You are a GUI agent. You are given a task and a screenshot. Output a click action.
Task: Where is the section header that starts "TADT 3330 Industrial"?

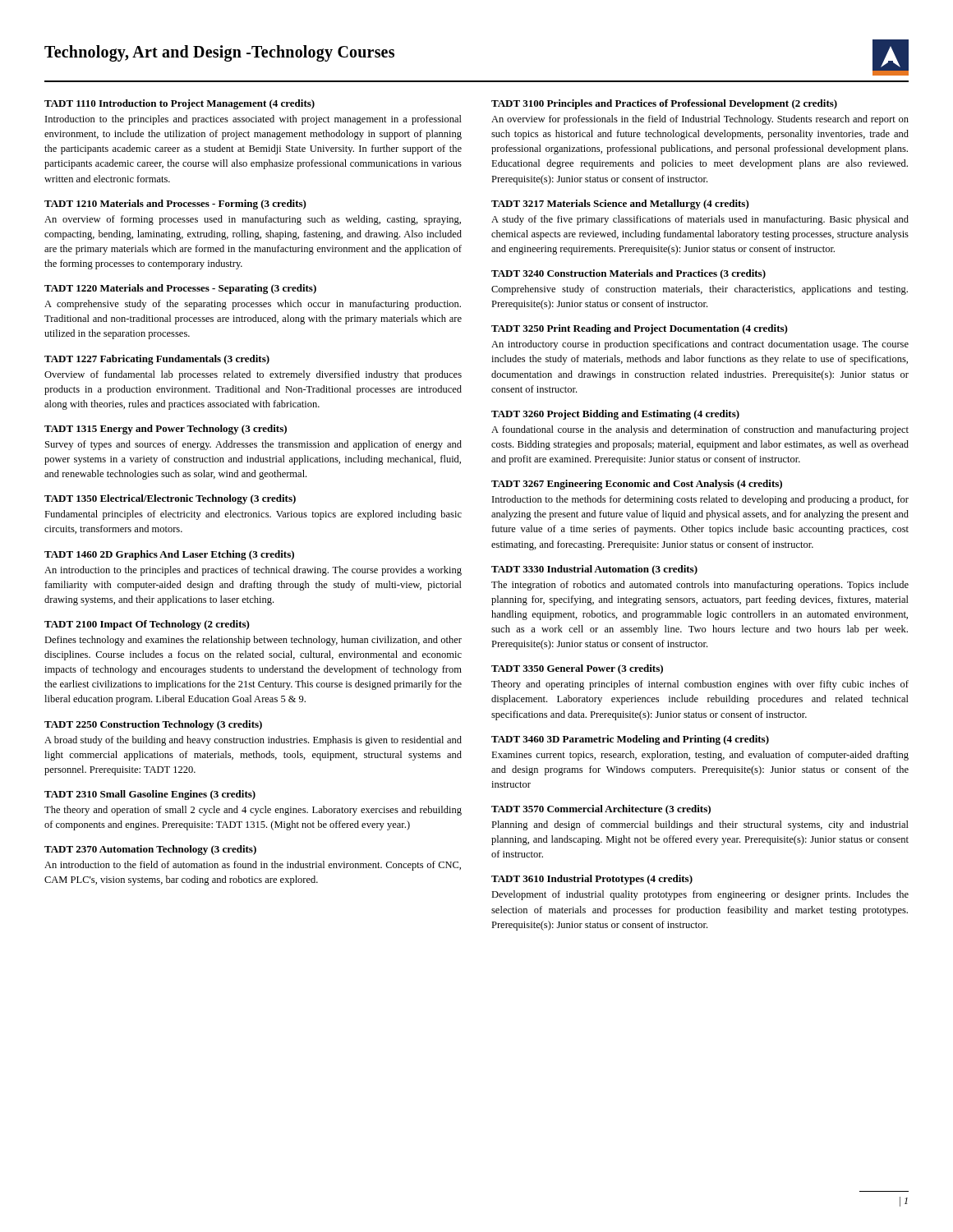click(x=700, y=607)
